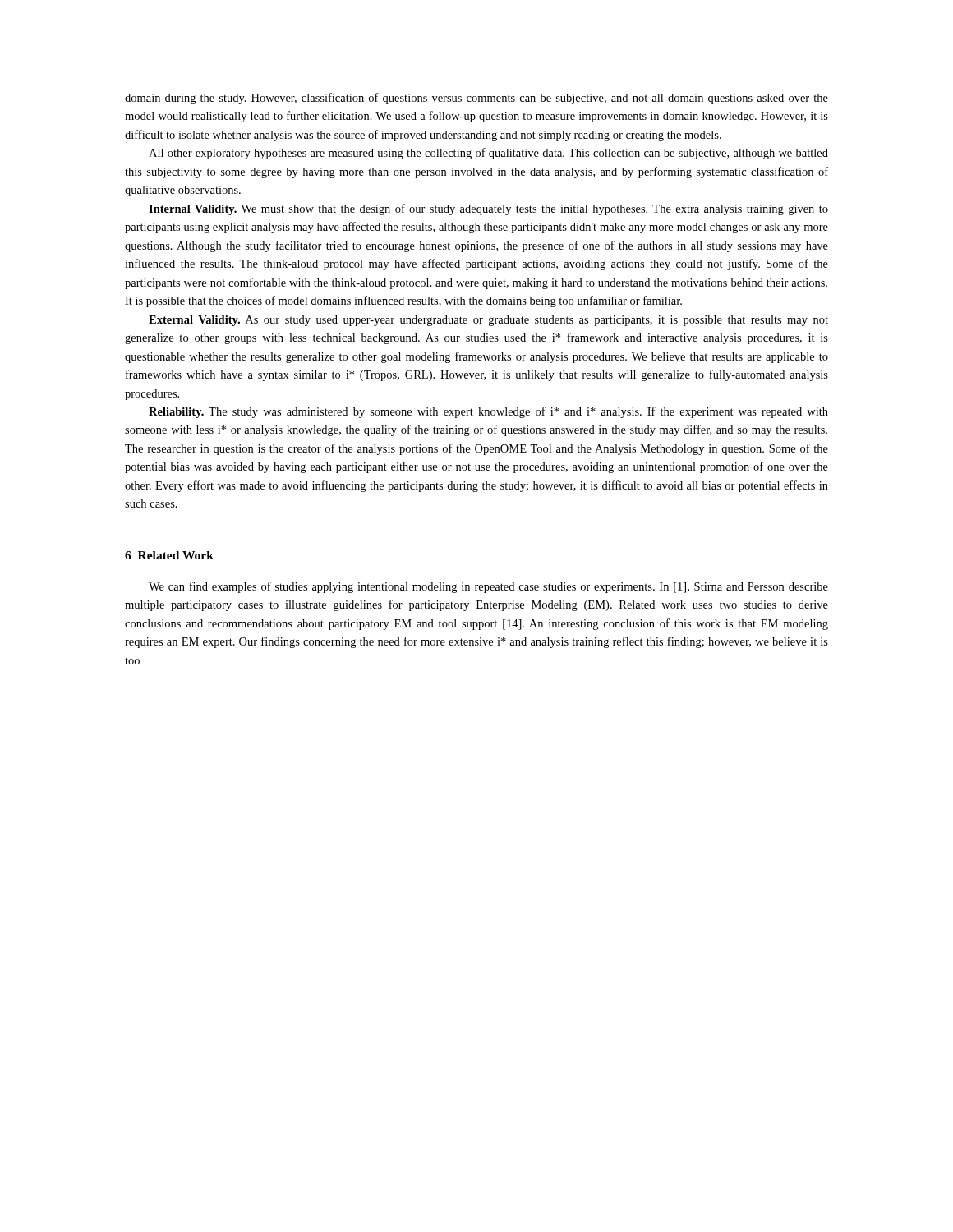
Task: Select the section header that reads "6 Related Work"
Action: [x=169, y=555]
